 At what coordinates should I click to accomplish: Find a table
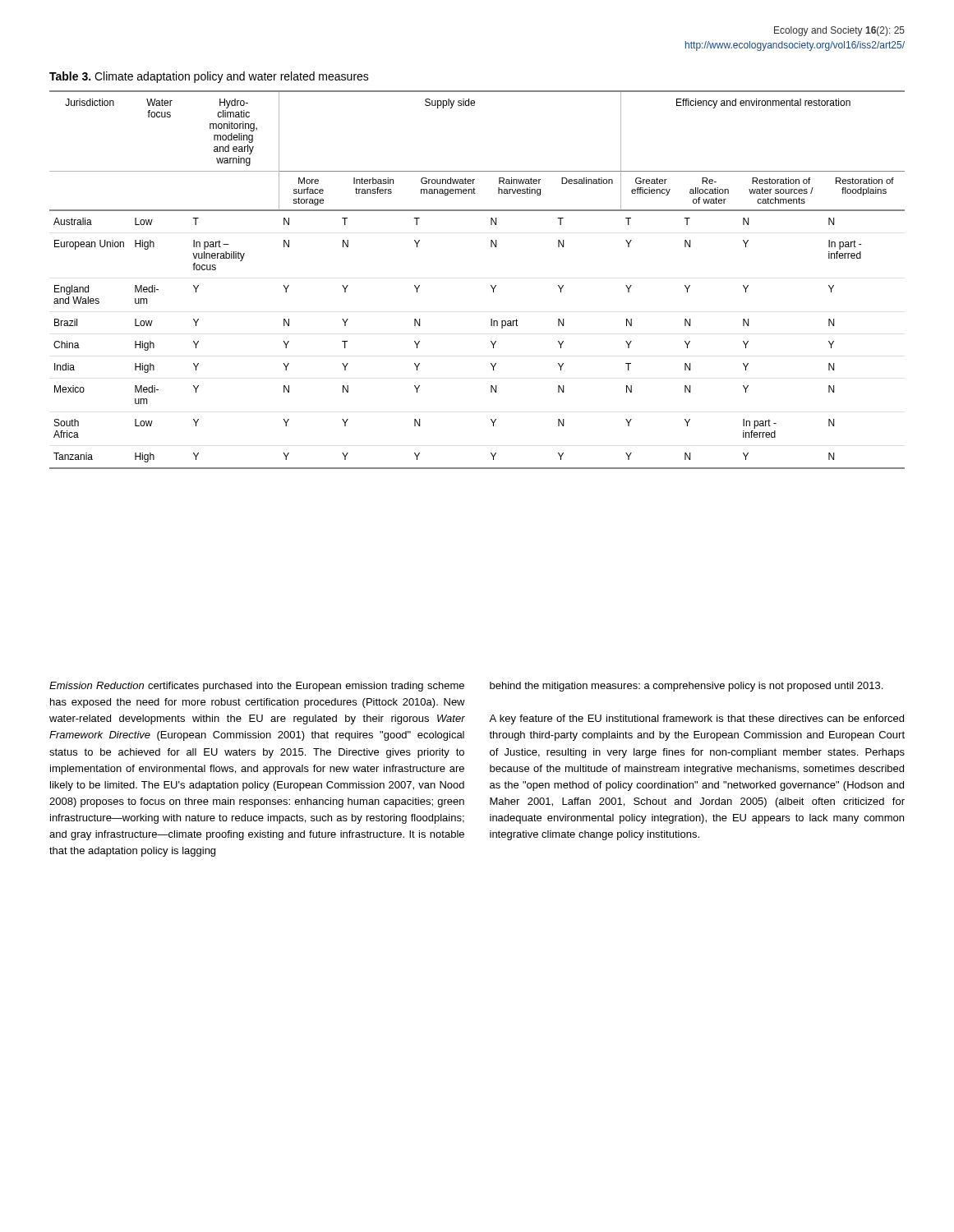click(x=477, y=280)
